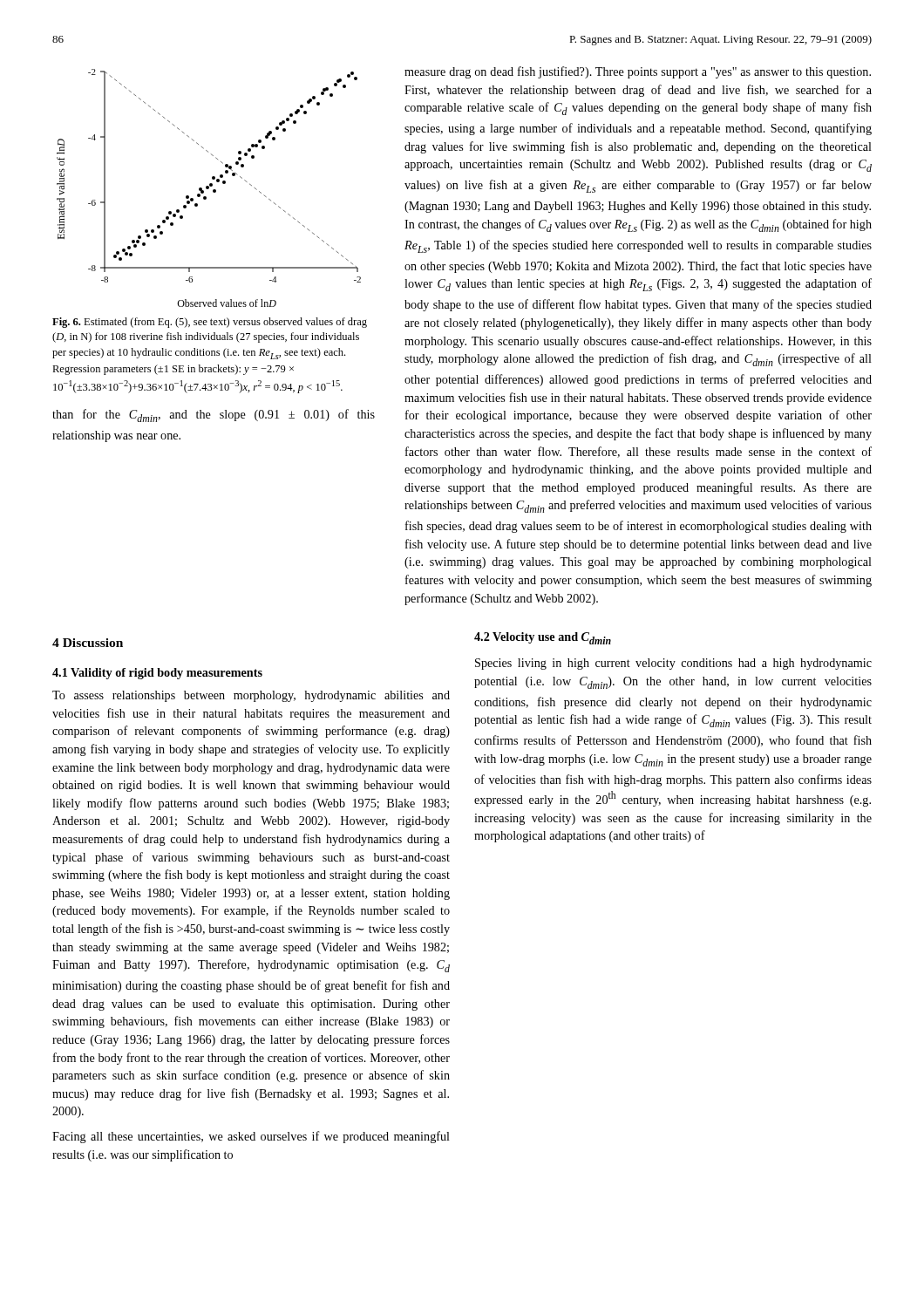Click on the text block starting "Facing all these uncertainties, we asked ourselves"

(251, 1145)
